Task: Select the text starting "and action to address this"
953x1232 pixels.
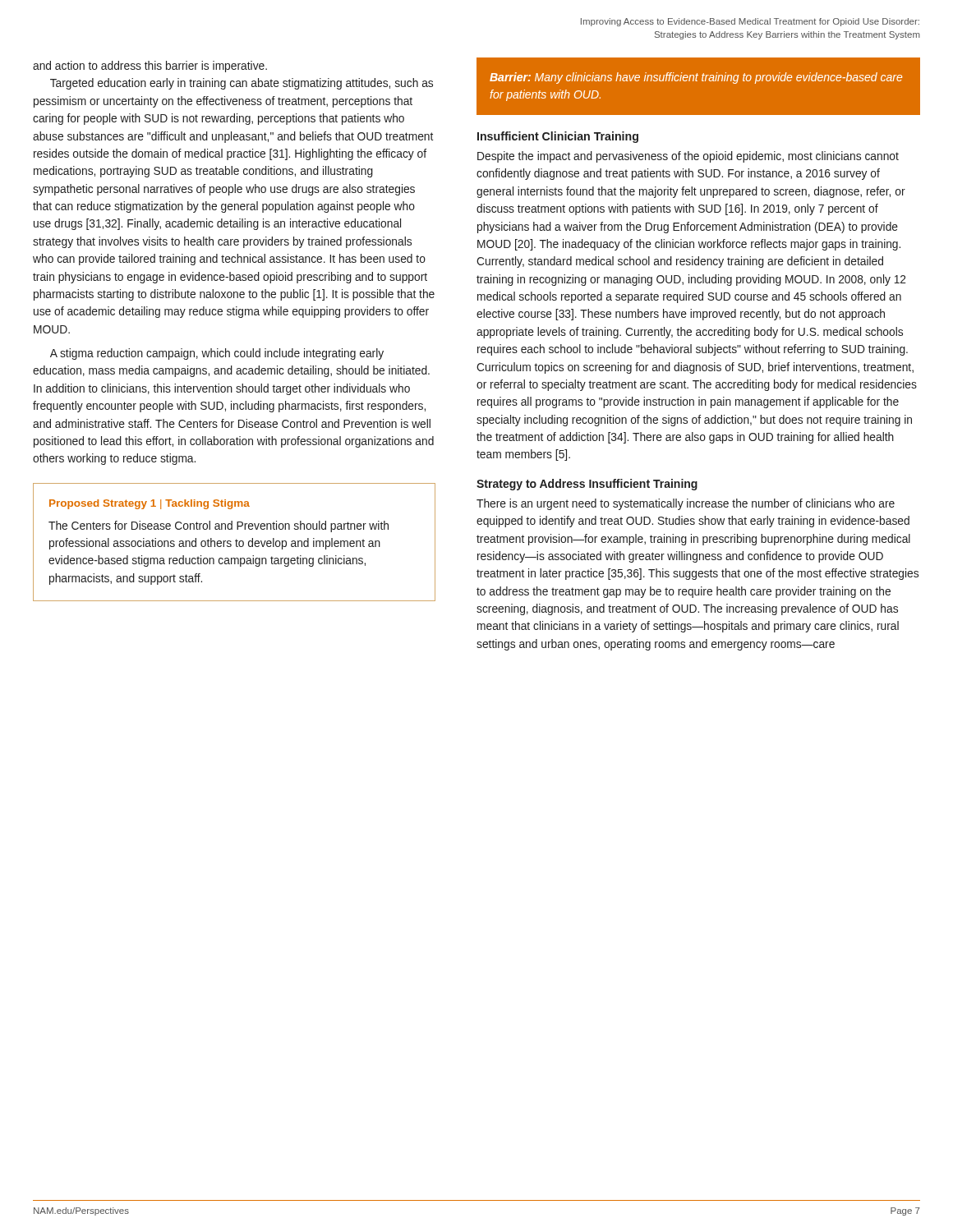Action: [x=234, y=263]
